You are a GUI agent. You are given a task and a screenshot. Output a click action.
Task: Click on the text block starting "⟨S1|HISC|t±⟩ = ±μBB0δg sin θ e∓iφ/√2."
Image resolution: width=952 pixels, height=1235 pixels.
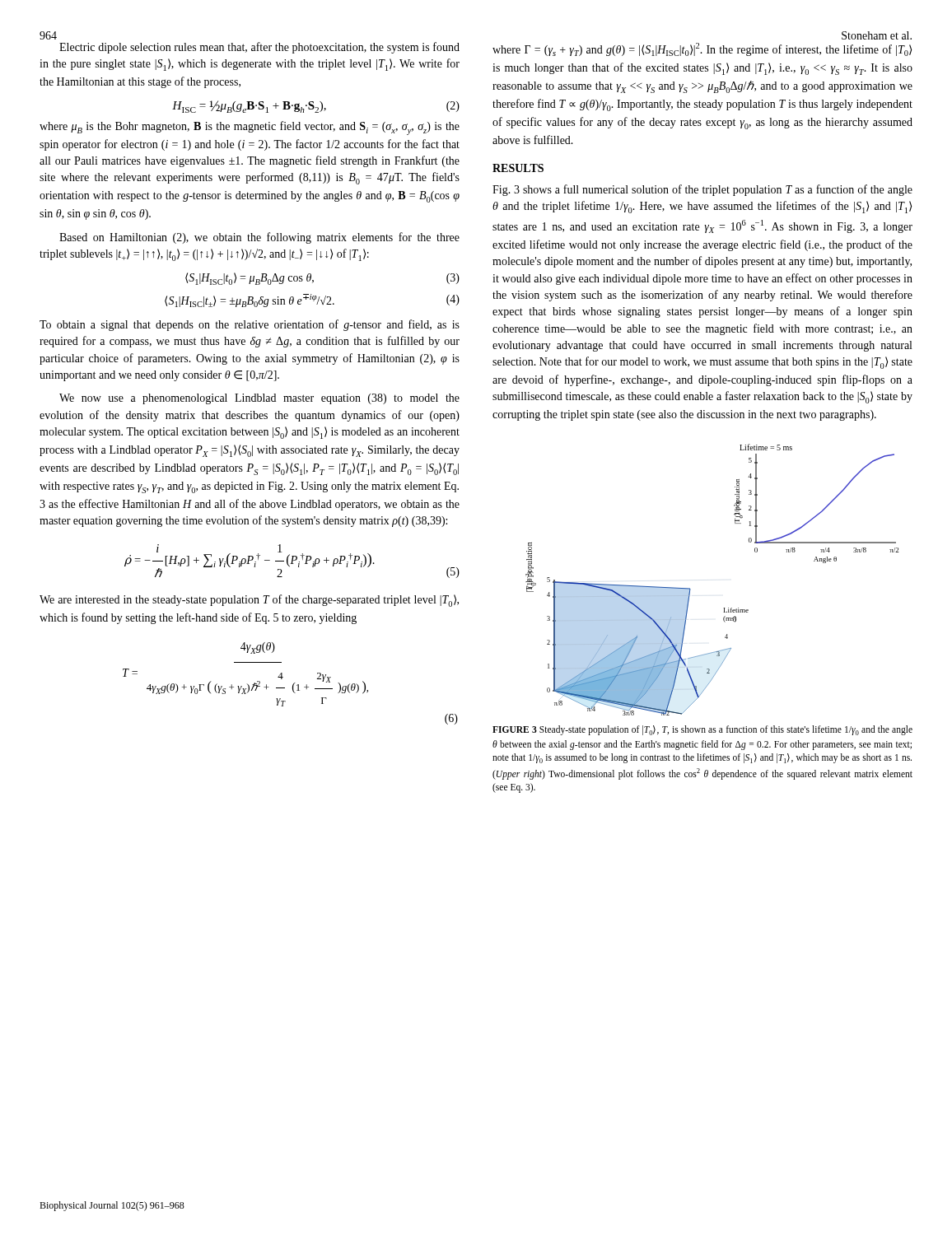pos(312,300)
